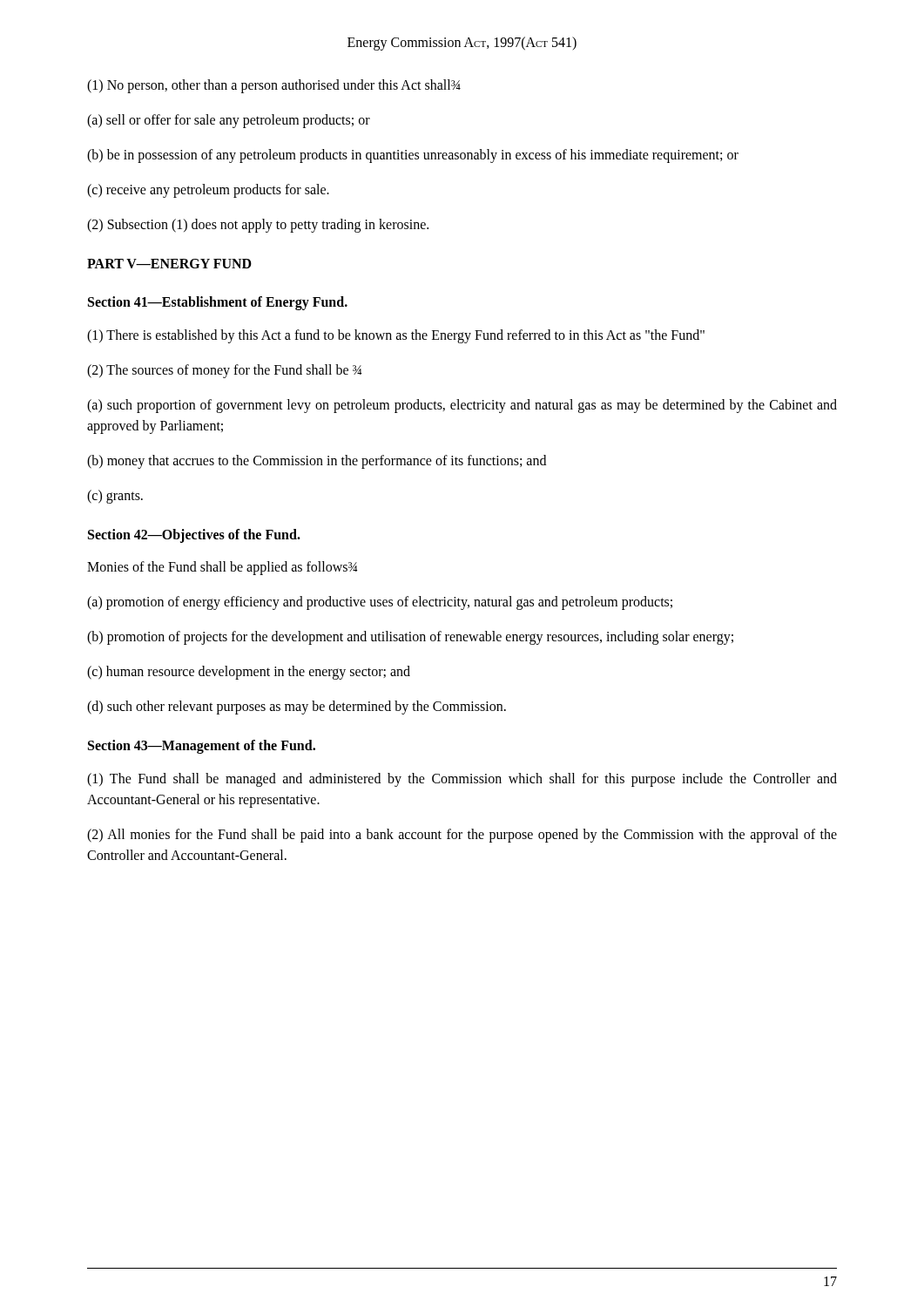
Task: Point to the element starting "Section 43—Management of the Fund."
Action: pyautogui.click(x=201, y=746)
